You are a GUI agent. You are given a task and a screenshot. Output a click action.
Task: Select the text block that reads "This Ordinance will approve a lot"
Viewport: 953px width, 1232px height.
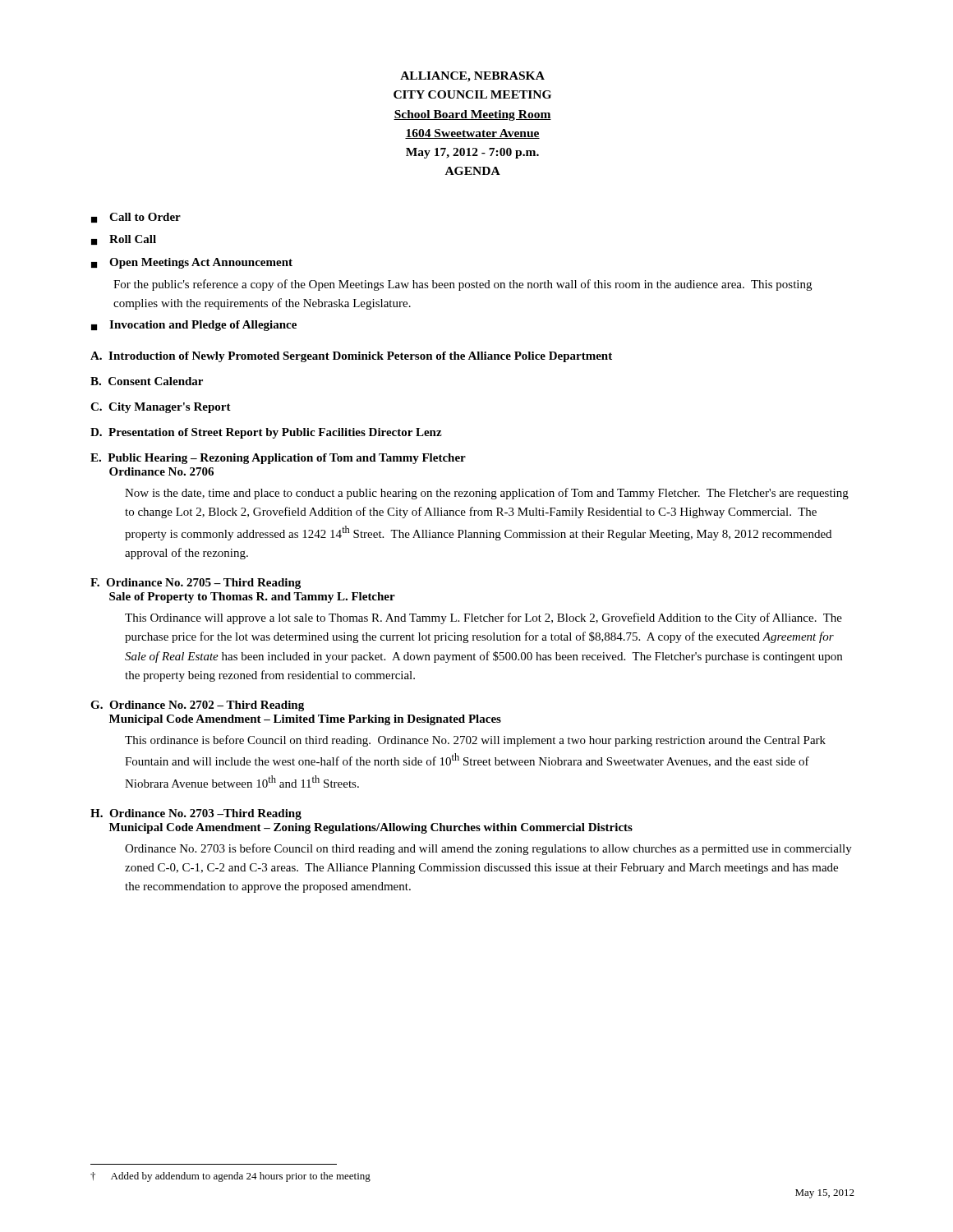pos(484,646)
